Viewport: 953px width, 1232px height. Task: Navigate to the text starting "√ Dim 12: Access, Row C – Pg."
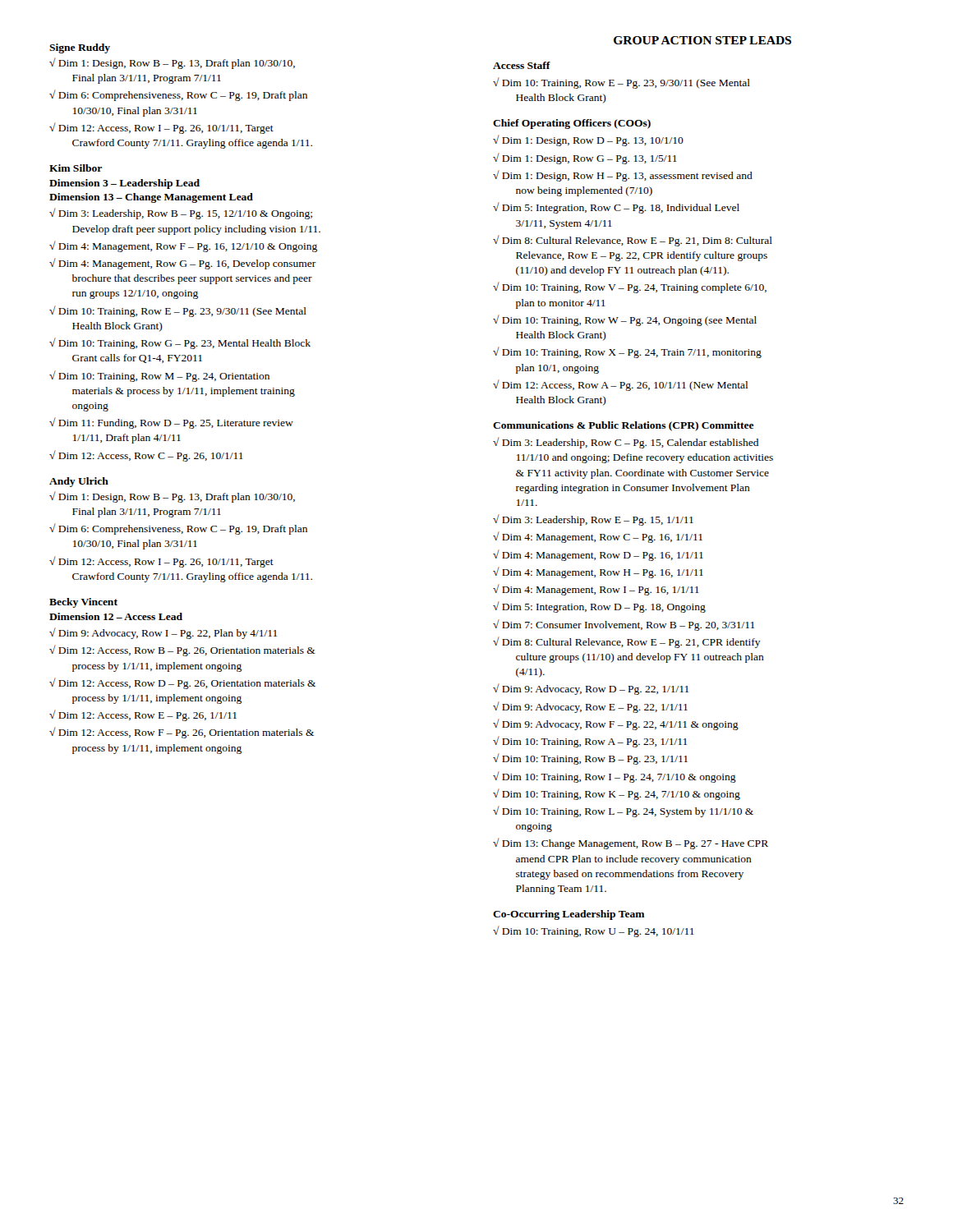(146, 455)
